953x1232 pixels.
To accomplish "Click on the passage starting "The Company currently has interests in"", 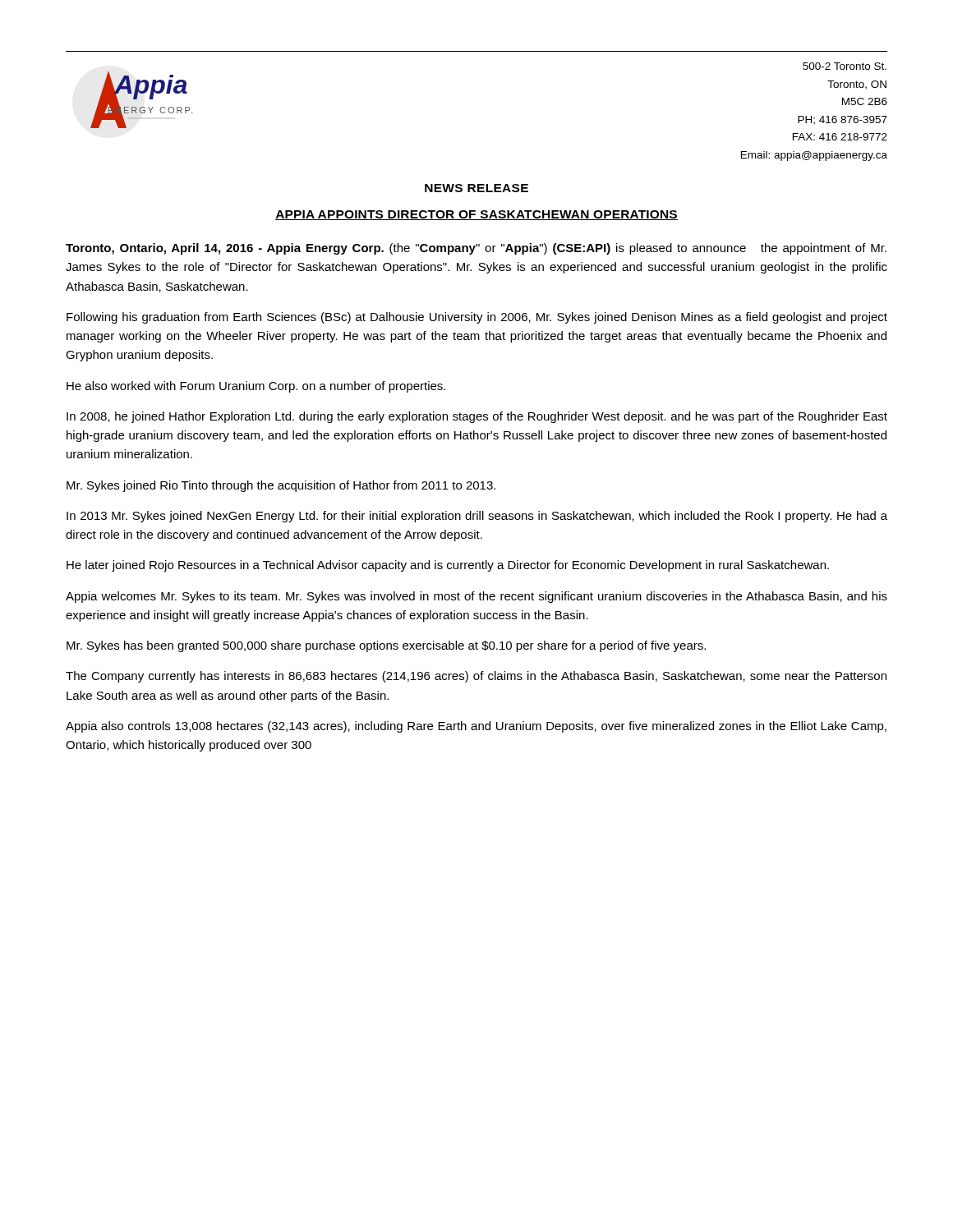I will (x=476, y=685).
